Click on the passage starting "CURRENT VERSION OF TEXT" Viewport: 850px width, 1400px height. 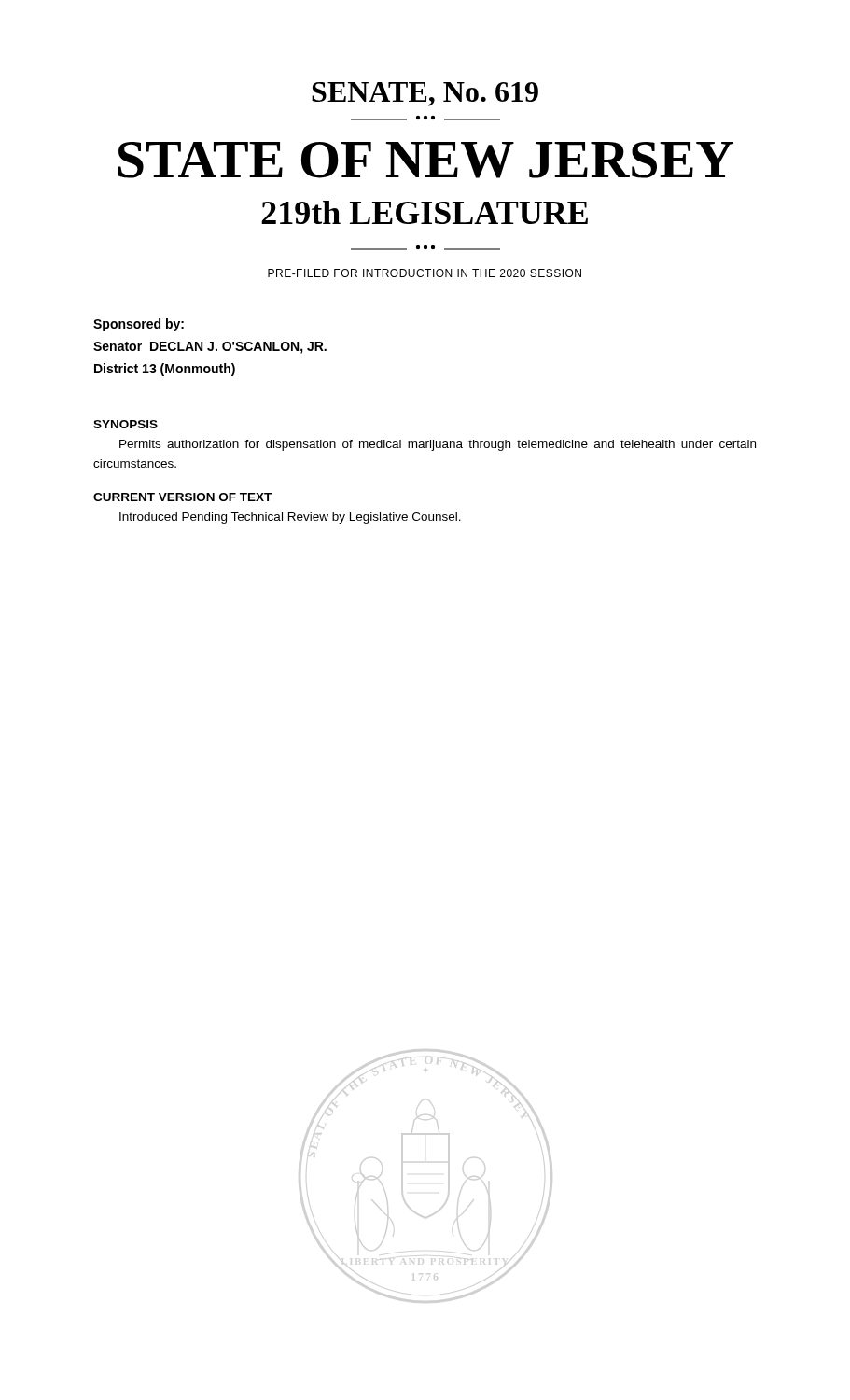183,497
